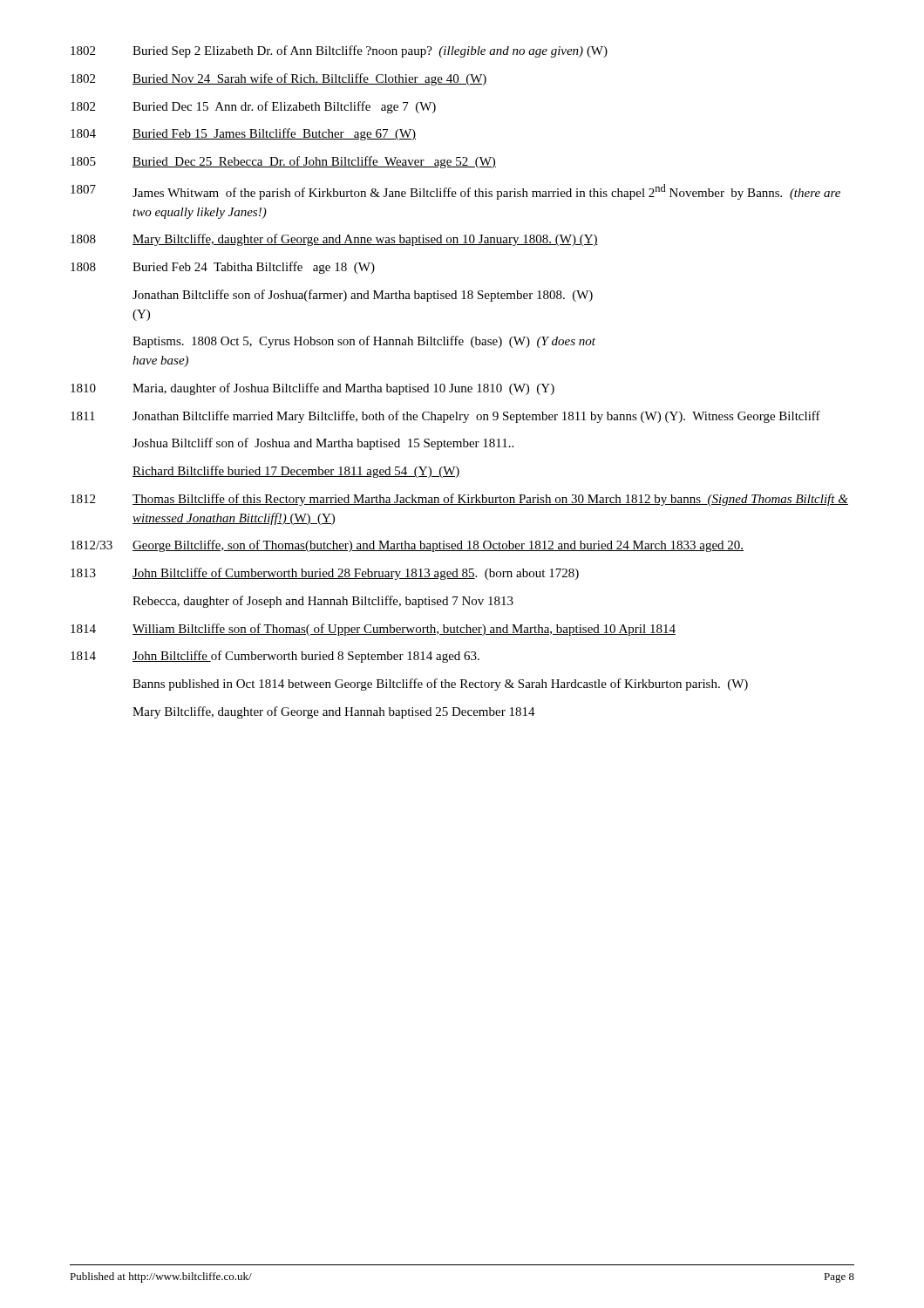Click the passage that begins "1810 Maria, daughter of Joshua Biltcliffe and"
This screenshot has height=1308, width=924.
462,389
